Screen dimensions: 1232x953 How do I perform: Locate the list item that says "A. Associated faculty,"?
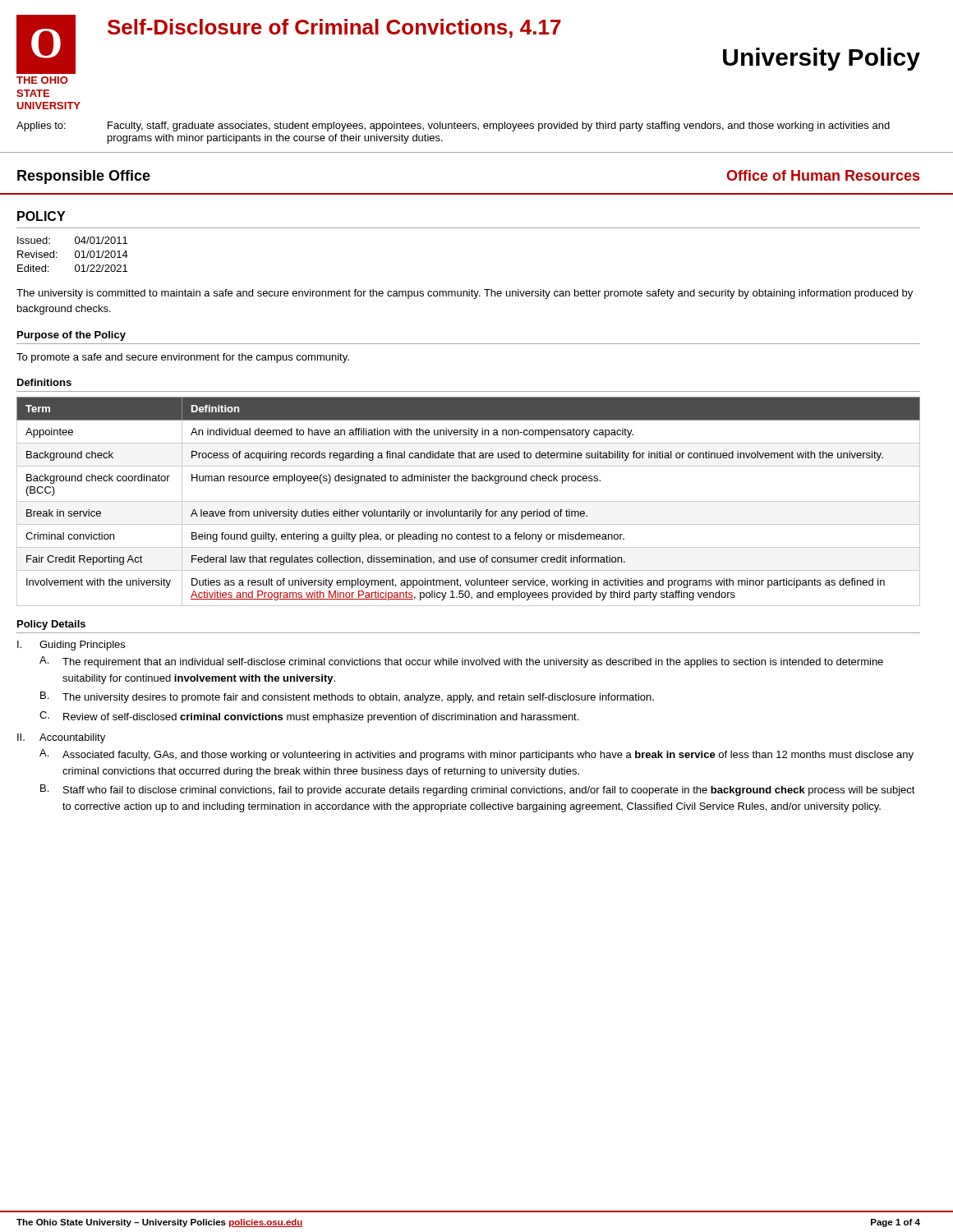480,763
